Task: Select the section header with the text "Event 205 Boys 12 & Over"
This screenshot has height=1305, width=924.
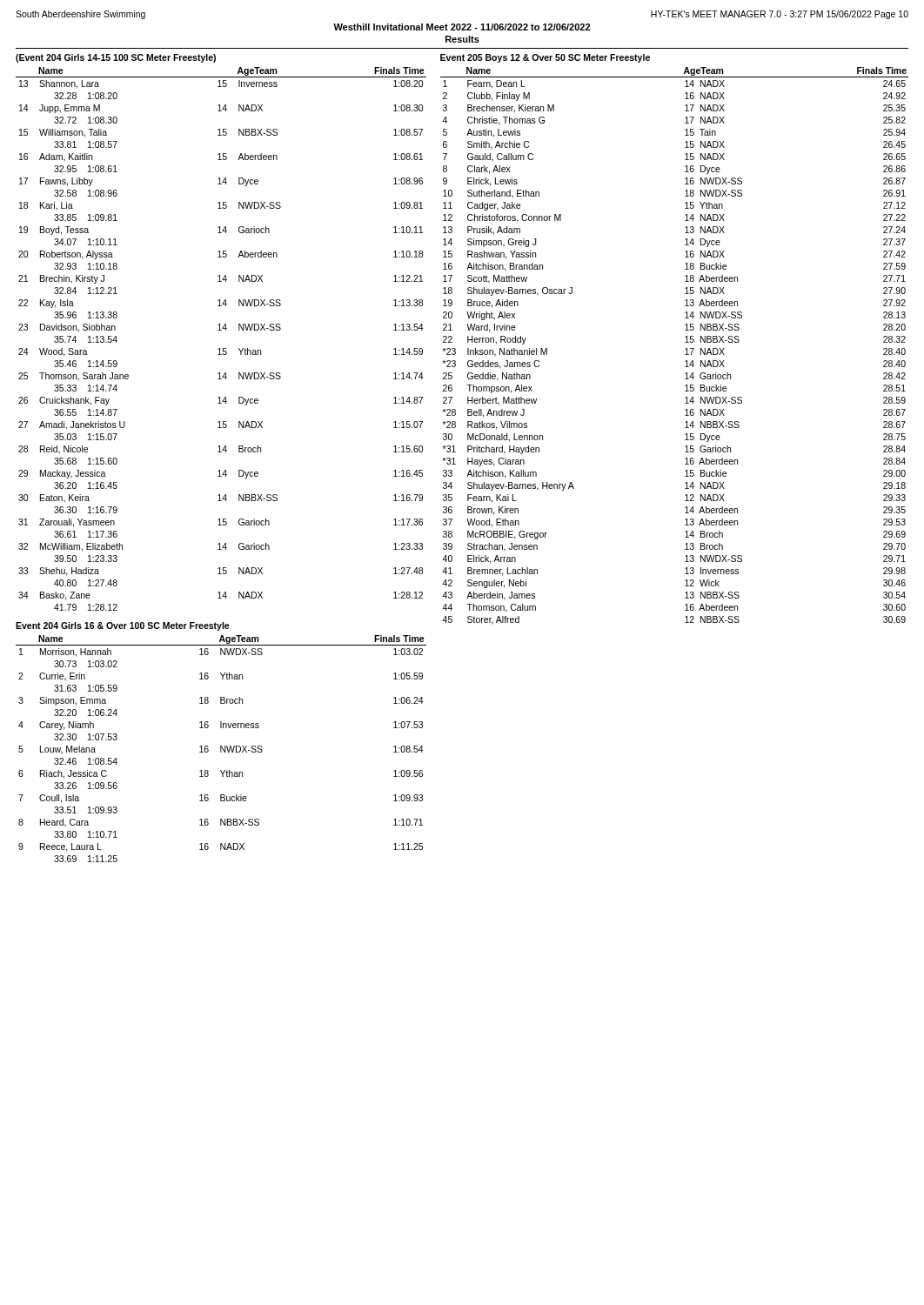Action: (545, 57)
